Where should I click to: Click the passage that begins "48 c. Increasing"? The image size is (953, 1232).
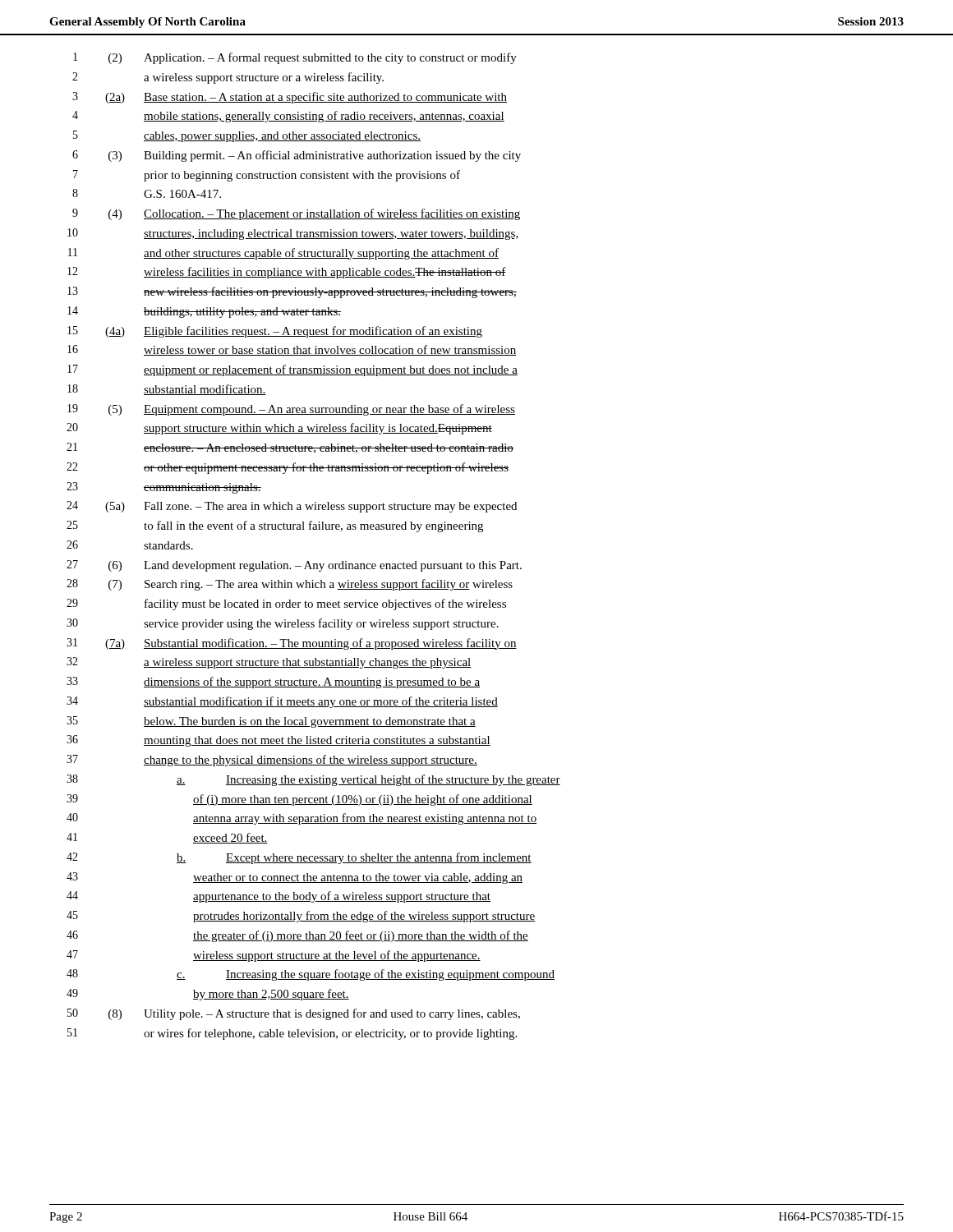(495, 975)
